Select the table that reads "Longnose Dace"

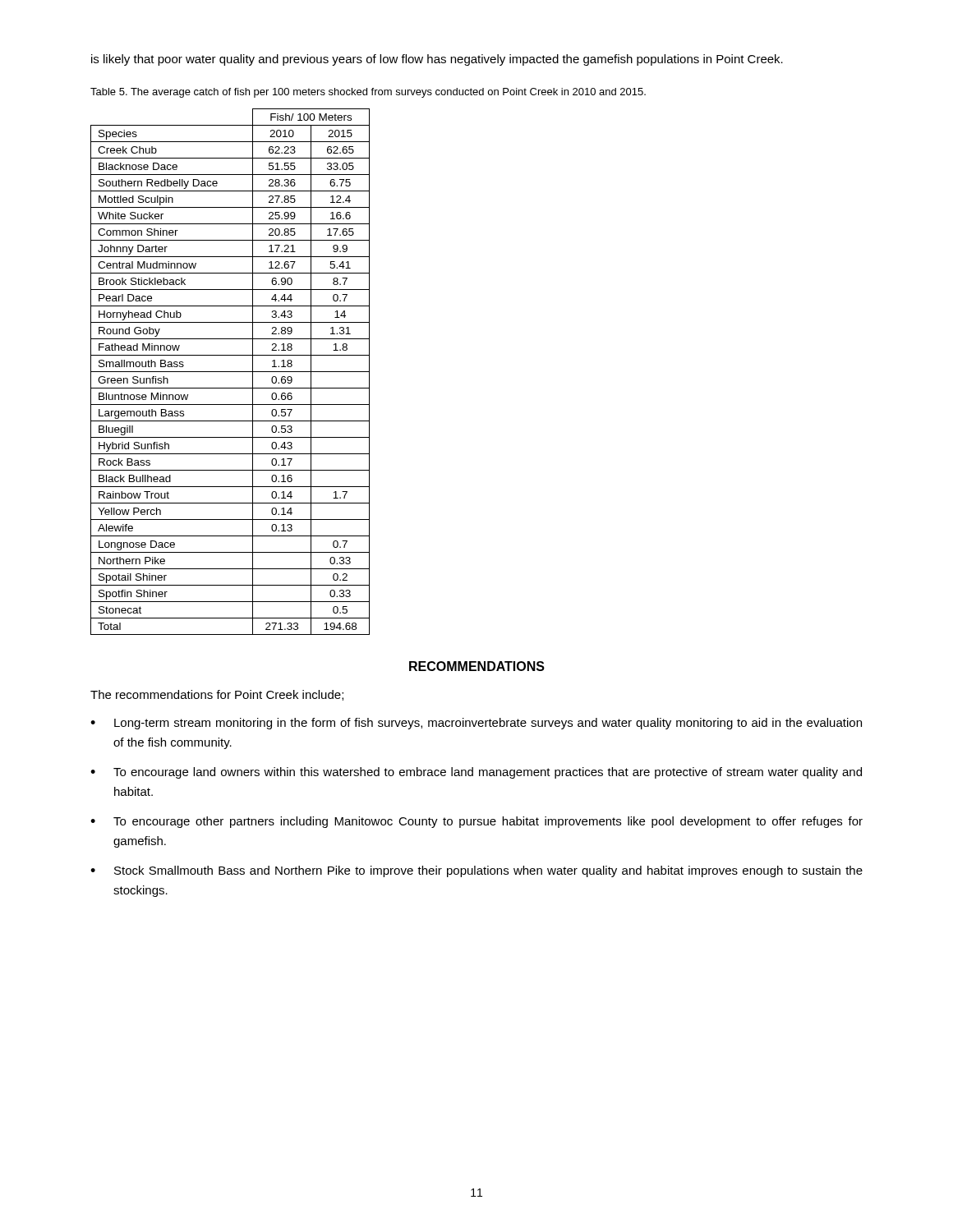(x=476, y=371)
